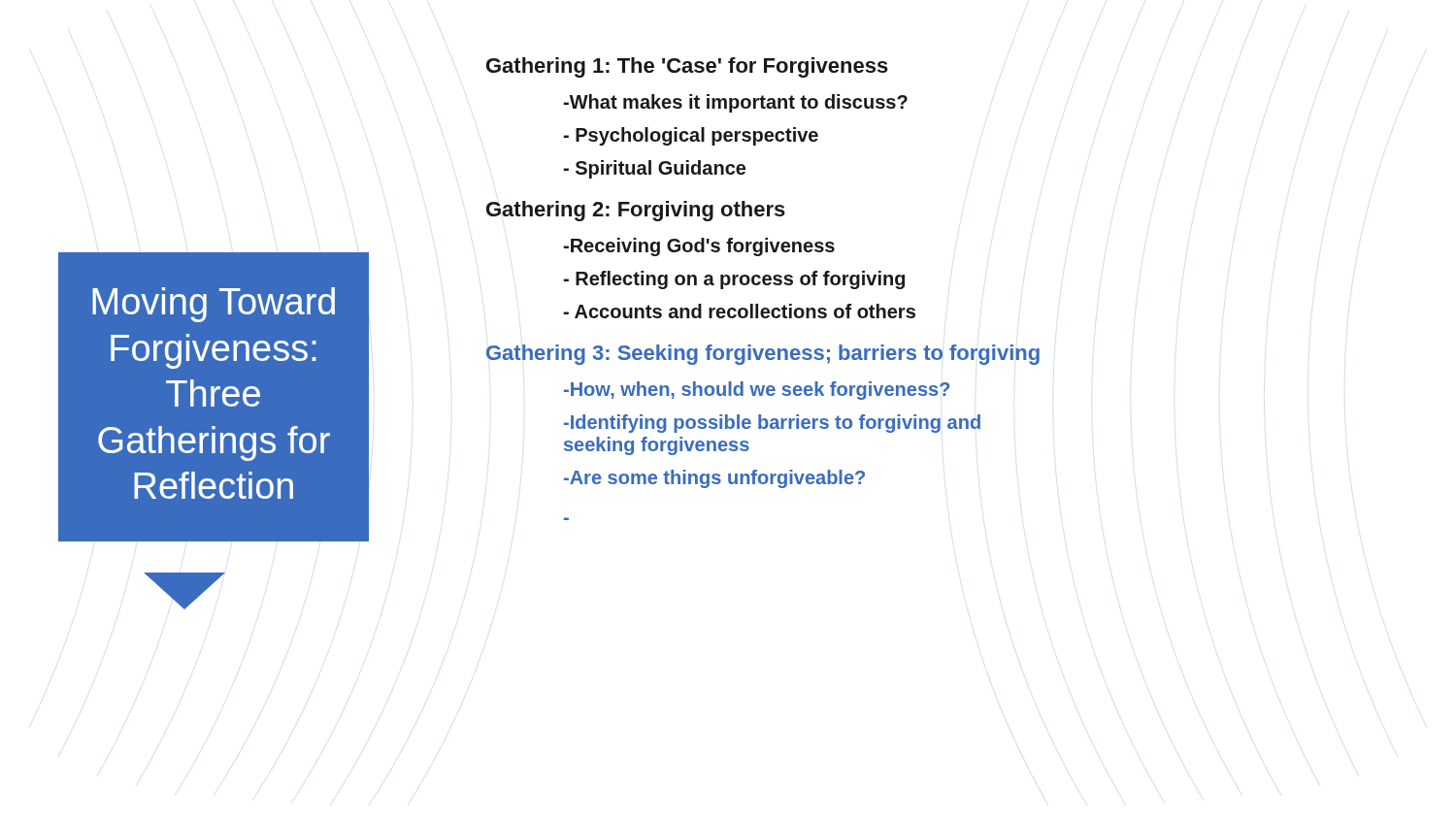
Task: Find the block starting "-Are some things unforgiveable?"
Action: [715, 477]
